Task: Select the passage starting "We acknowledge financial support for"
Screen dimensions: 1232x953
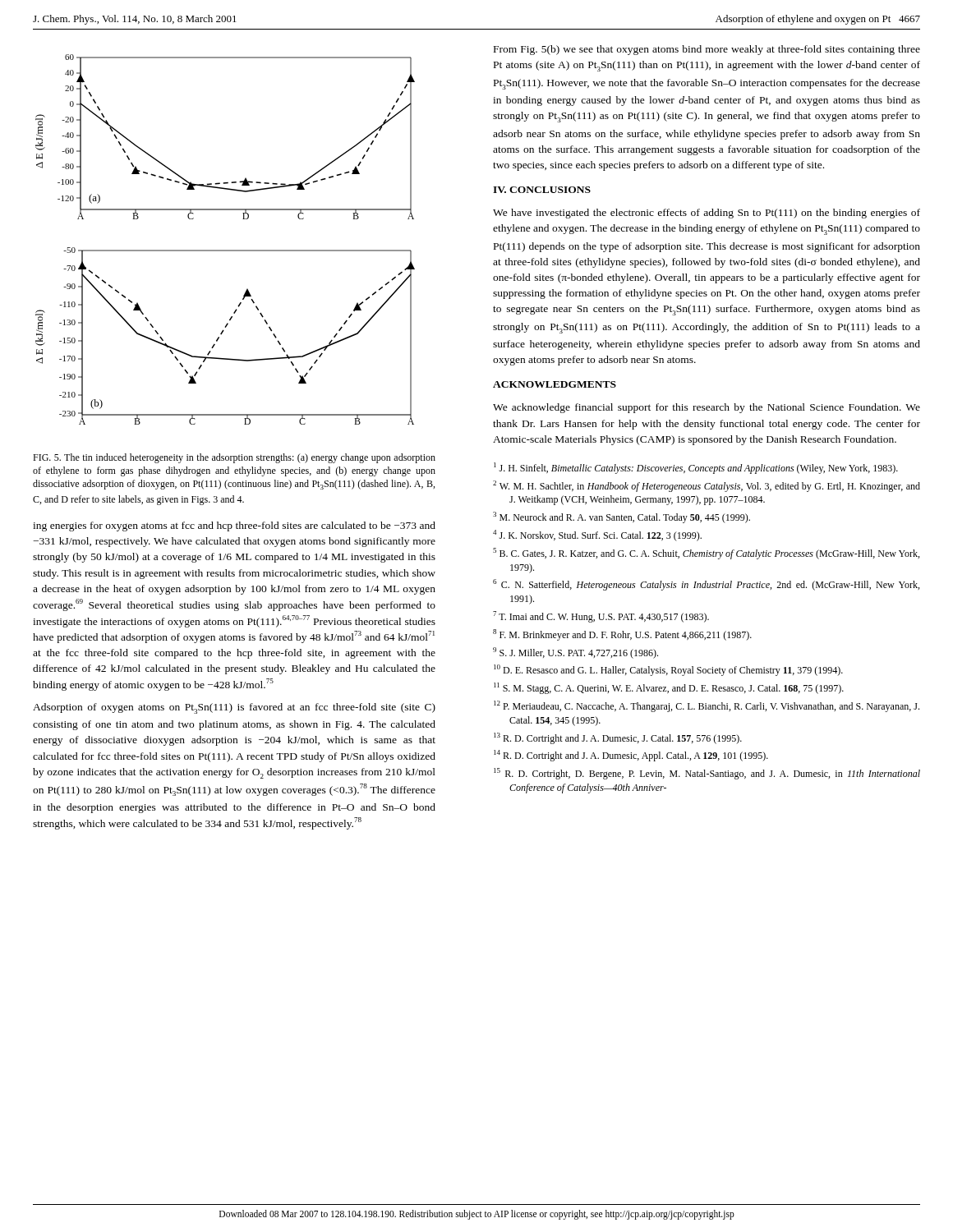Action: coord(707,423)
